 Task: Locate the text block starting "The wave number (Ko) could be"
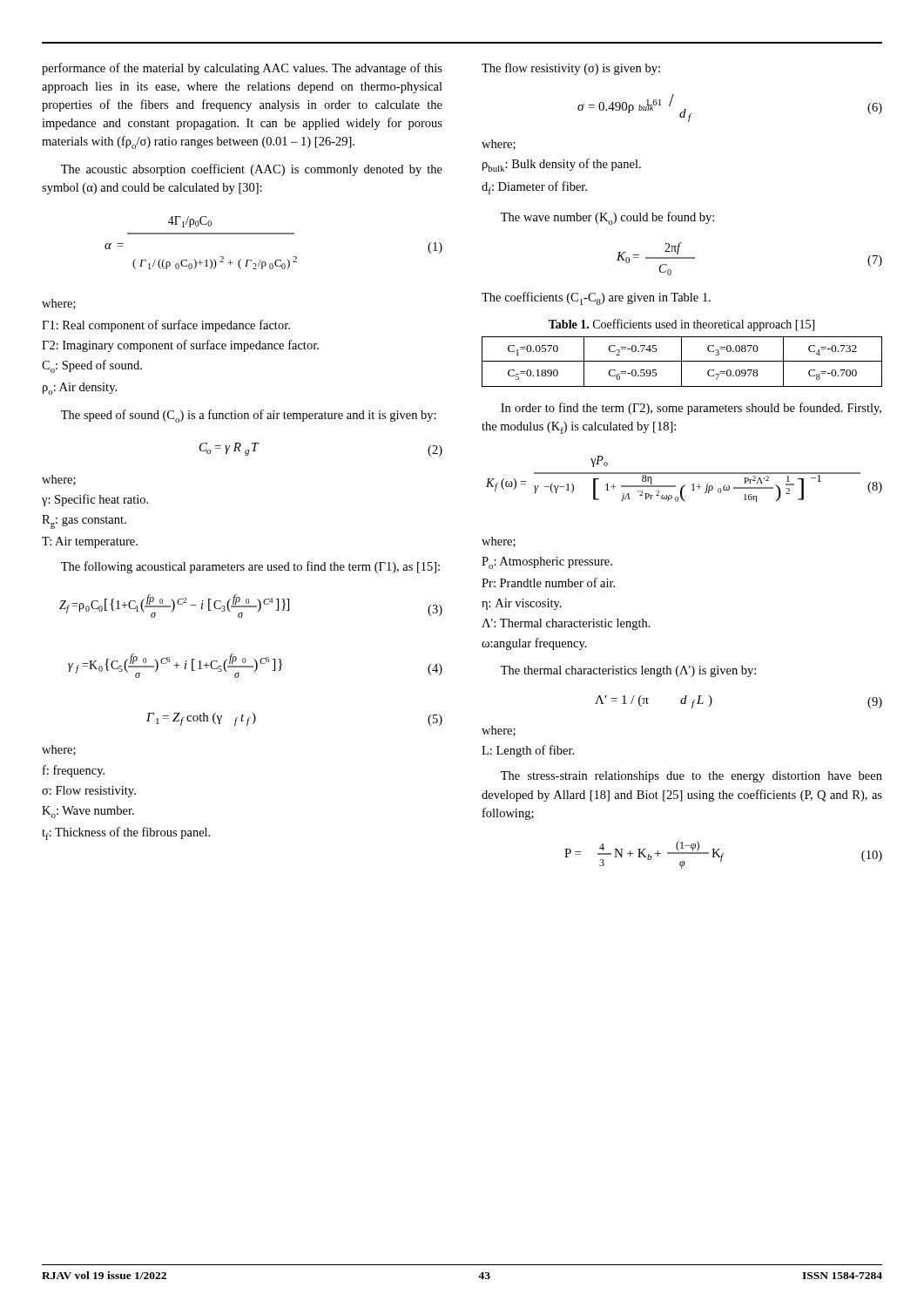coord(682,219)
